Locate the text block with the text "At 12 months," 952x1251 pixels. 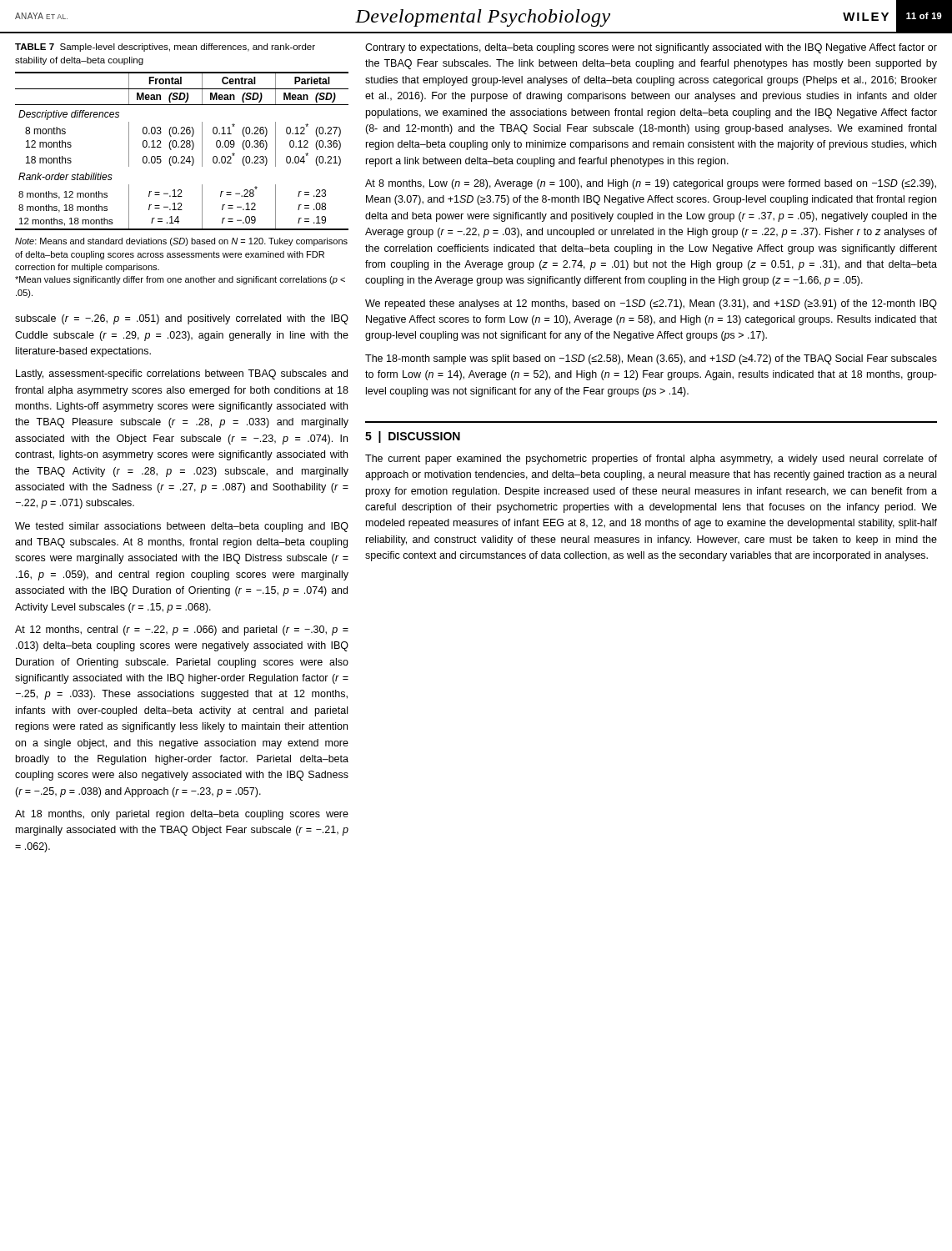182,710
